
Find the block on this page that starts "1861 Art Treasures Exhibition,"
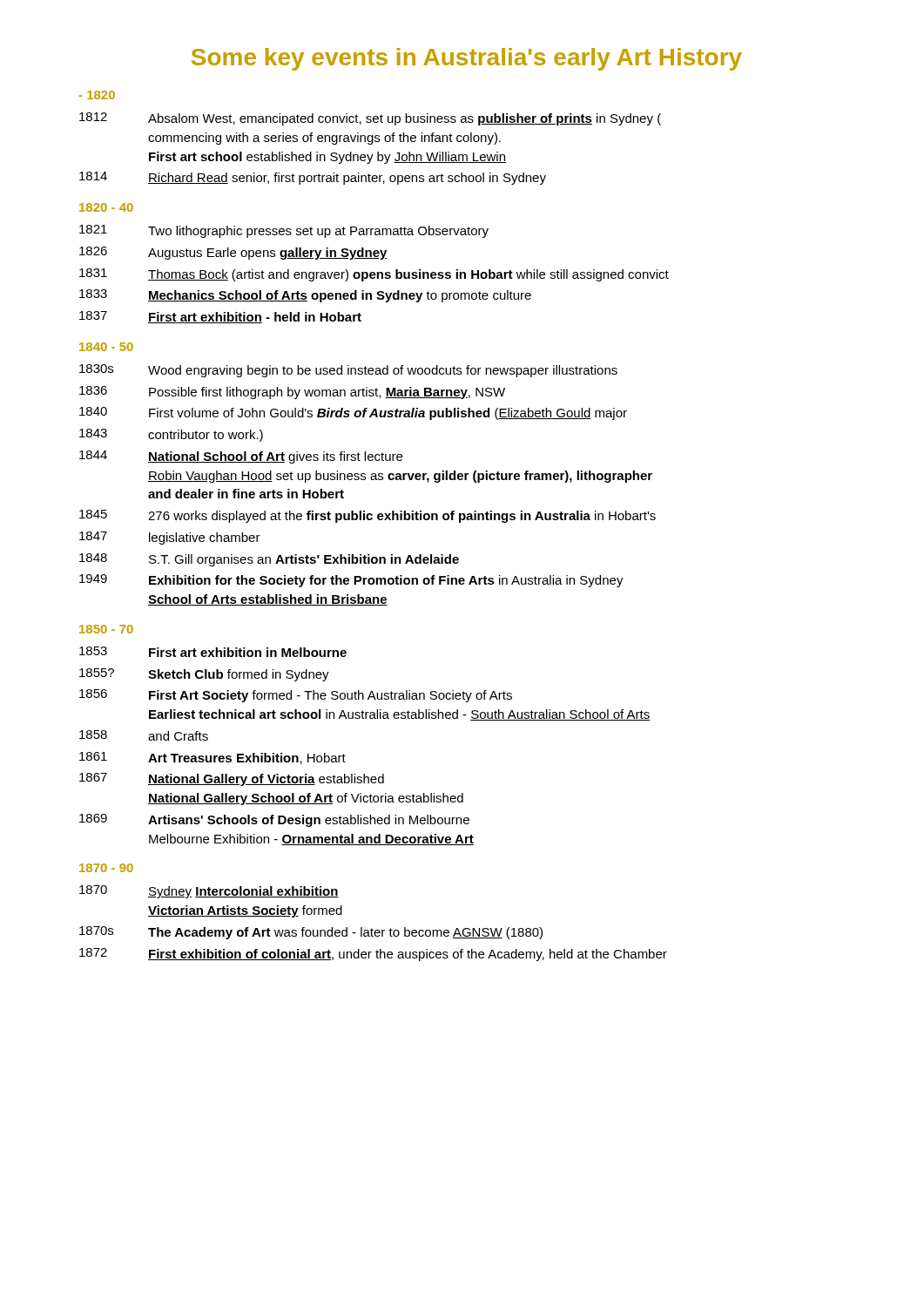(x=212, y=758)
